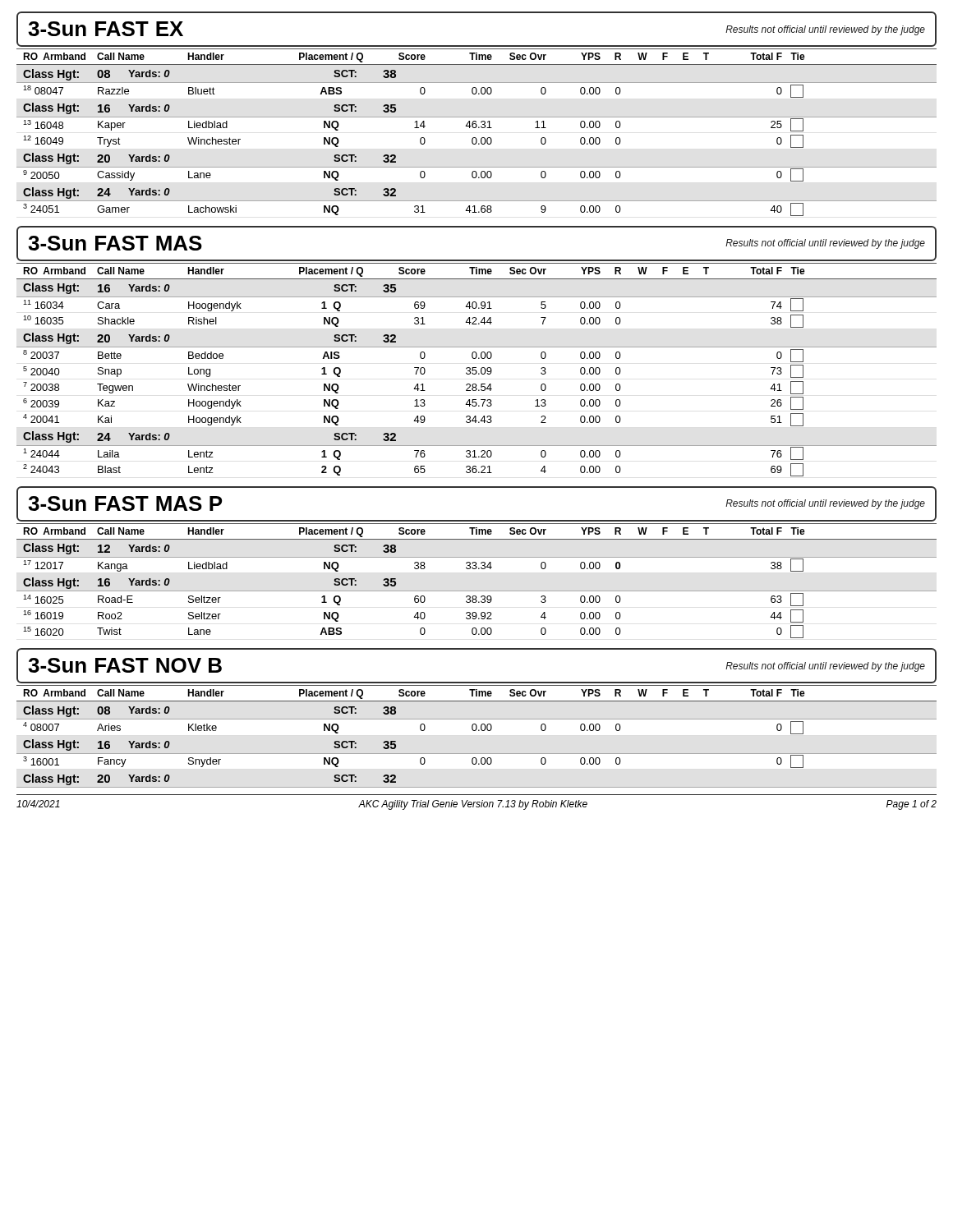Click on the section header containing "3-Sun FAST MAS Results not"
The height and width of the screenshot is (1232, 953).
(x=109, y=244)
